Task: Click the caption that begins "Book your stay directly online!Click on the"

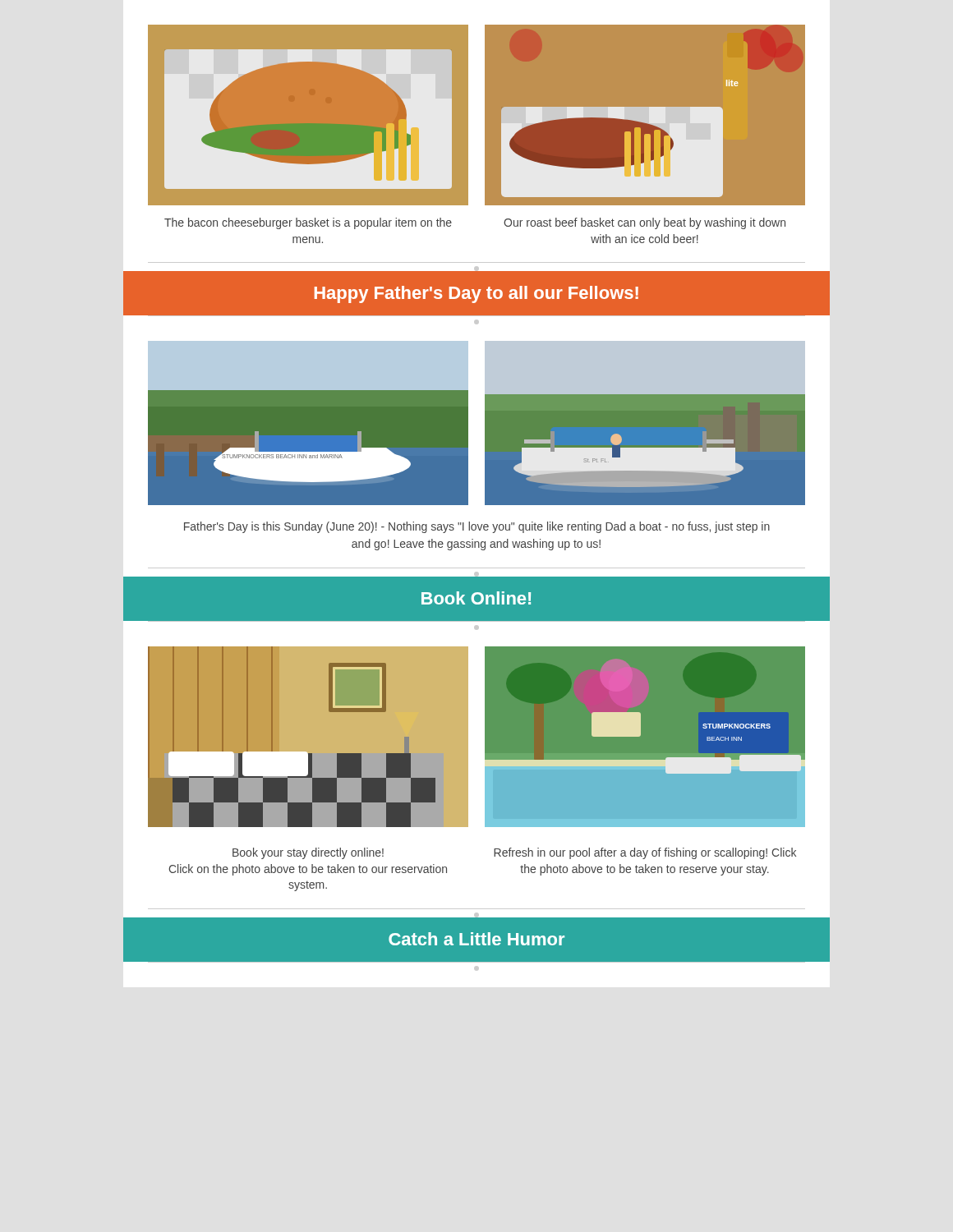Action: pyautogui.click(x=308, y=869)
